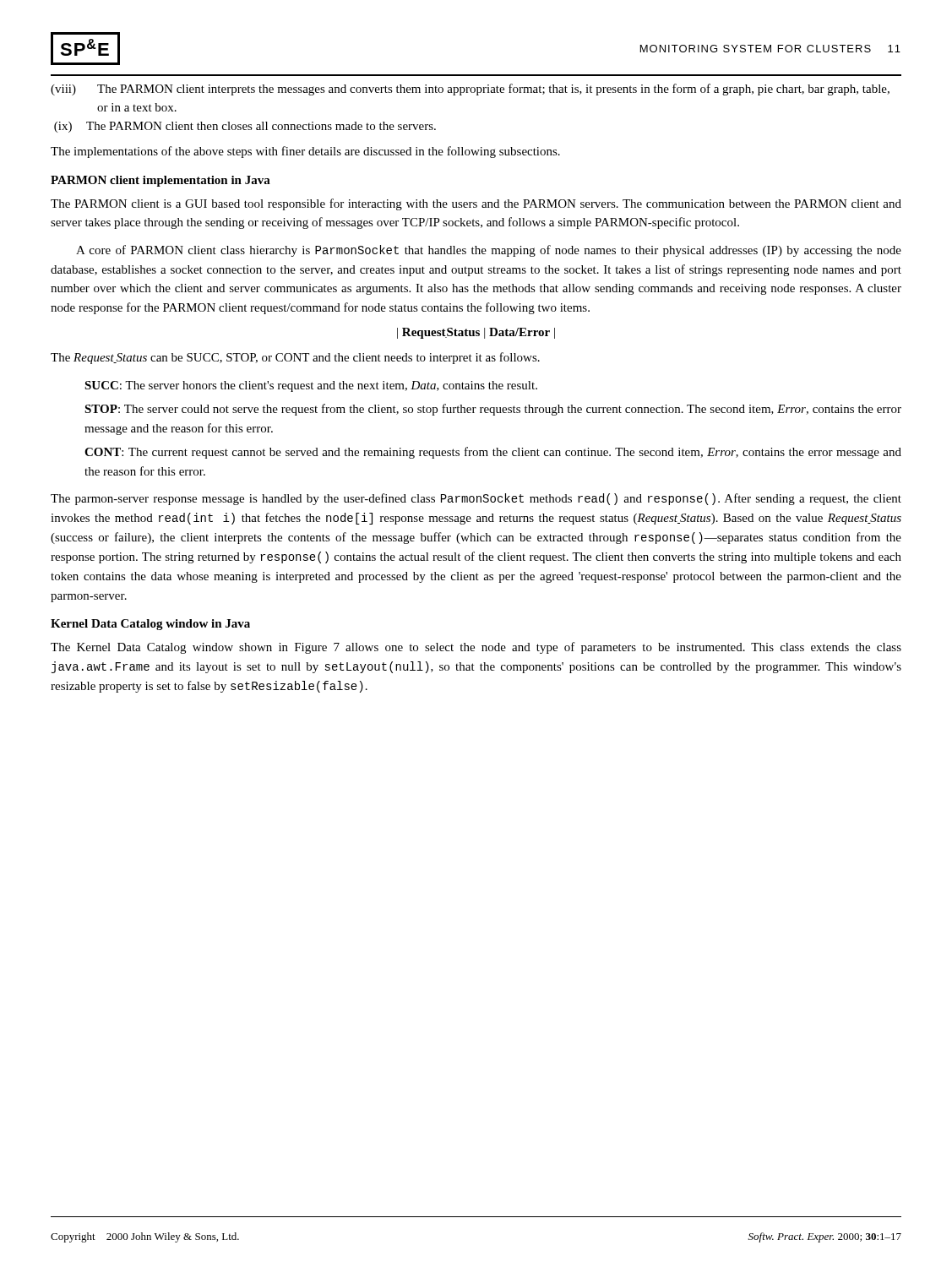952x1267 pixels.
Task: Click the passage that begins "CONT: The current request"
Action: 493,462
